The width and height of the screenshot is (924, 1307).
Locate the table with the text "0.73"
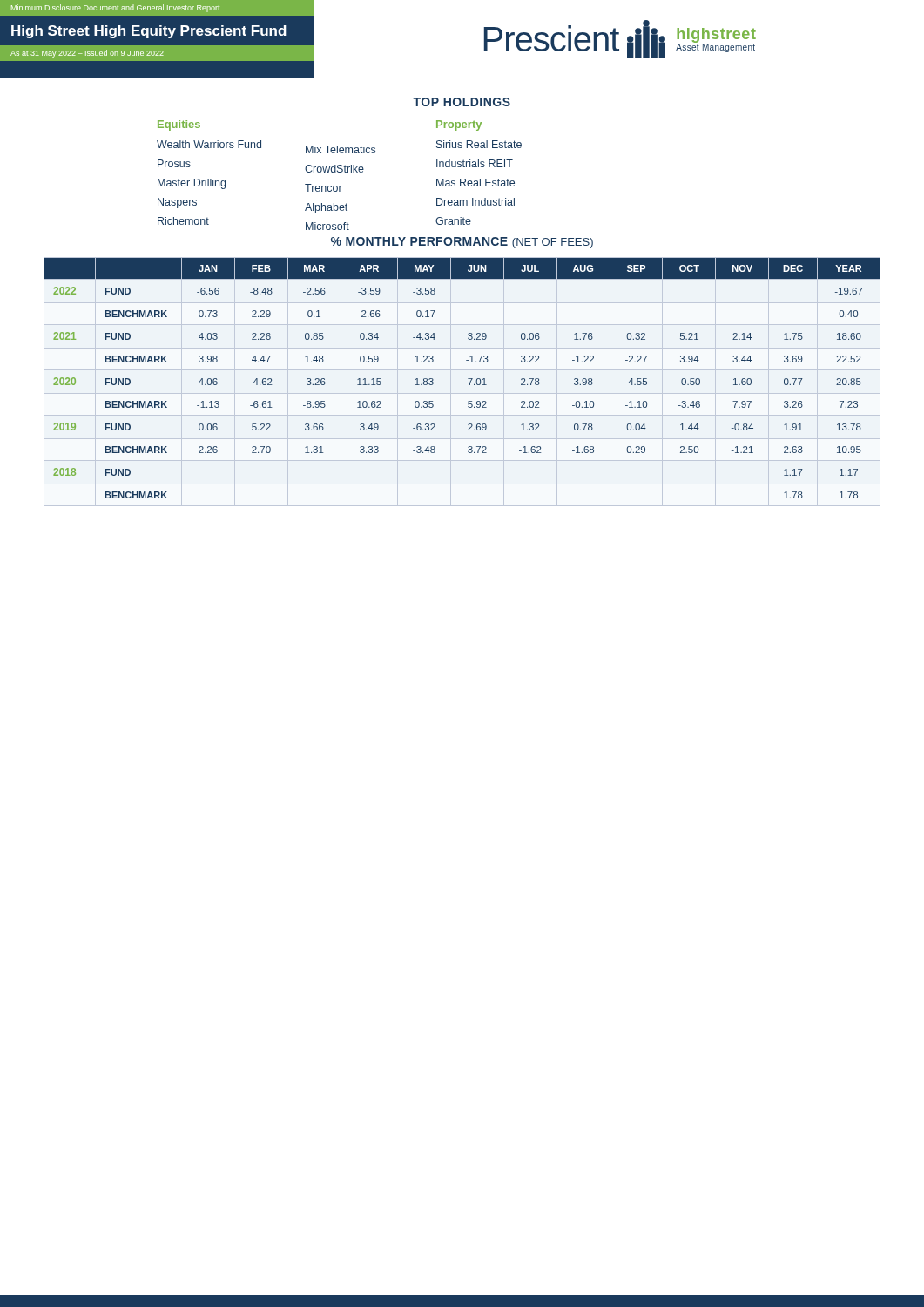tap(462, 382)
